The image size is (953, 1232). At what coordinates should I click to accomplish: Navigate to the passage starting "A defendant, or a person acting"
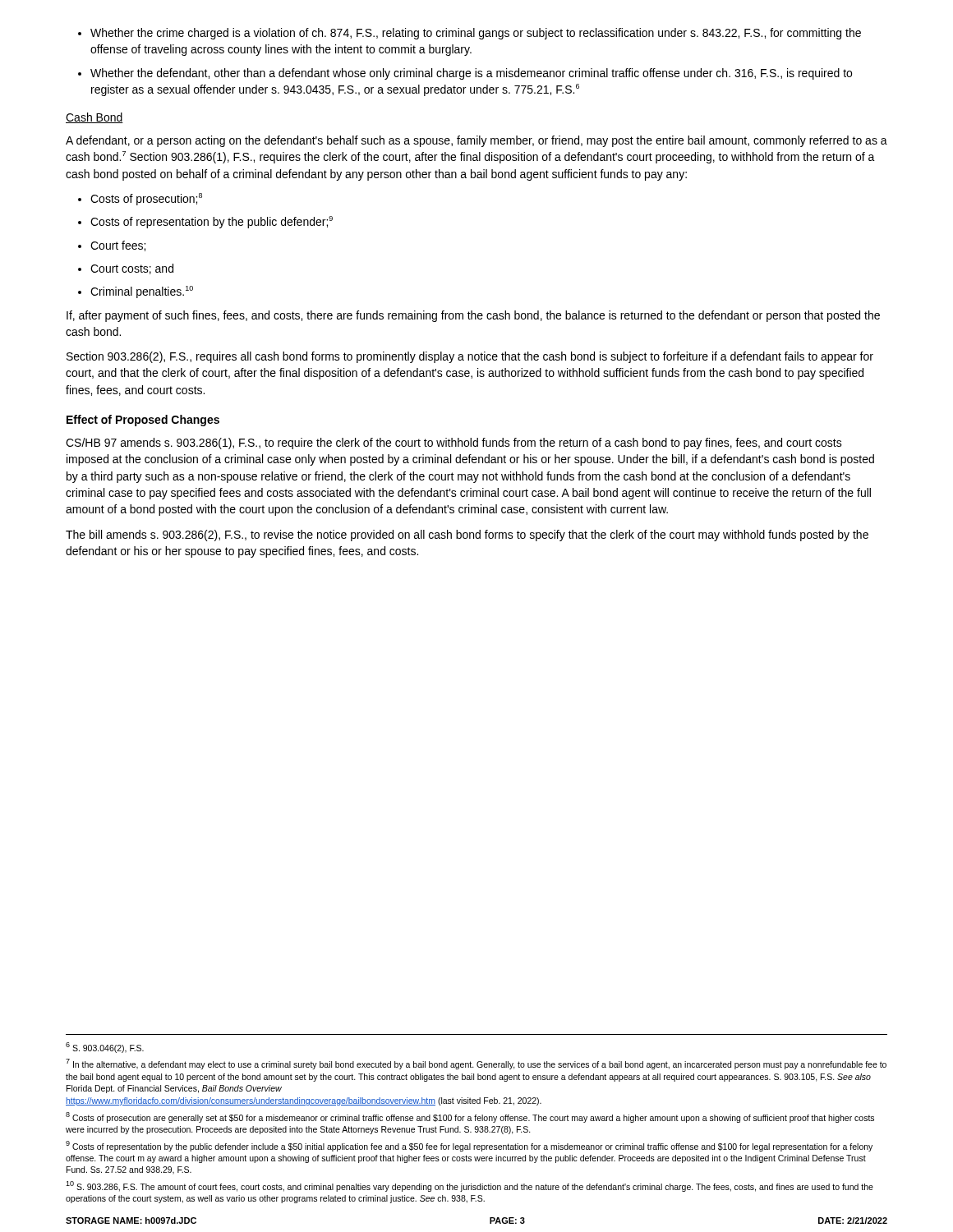[x=476, y=157]
